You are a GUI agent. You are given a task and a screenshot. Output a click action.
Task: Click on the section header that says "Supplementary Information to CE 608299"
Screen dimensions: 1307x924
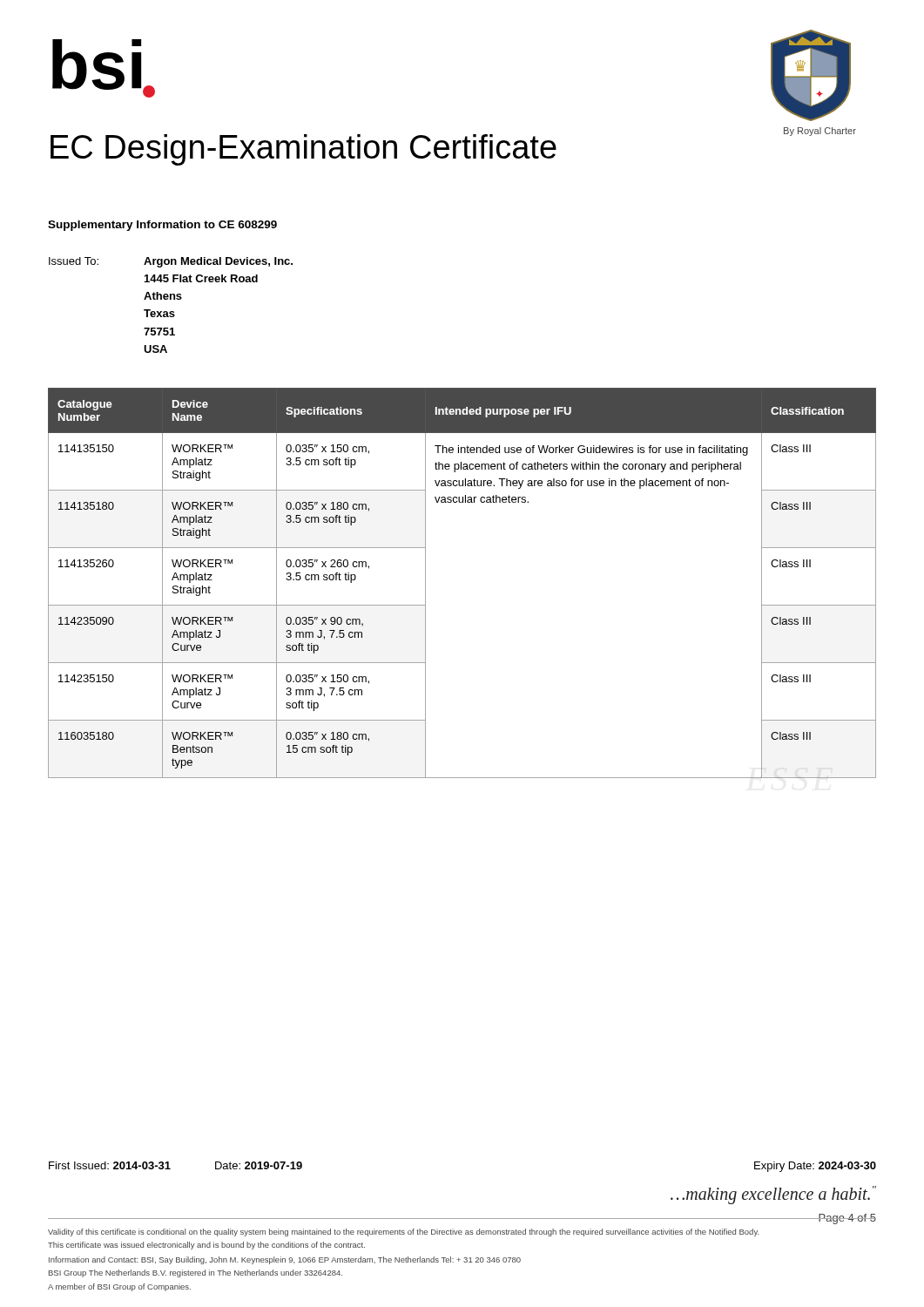[x=163, y=224]
